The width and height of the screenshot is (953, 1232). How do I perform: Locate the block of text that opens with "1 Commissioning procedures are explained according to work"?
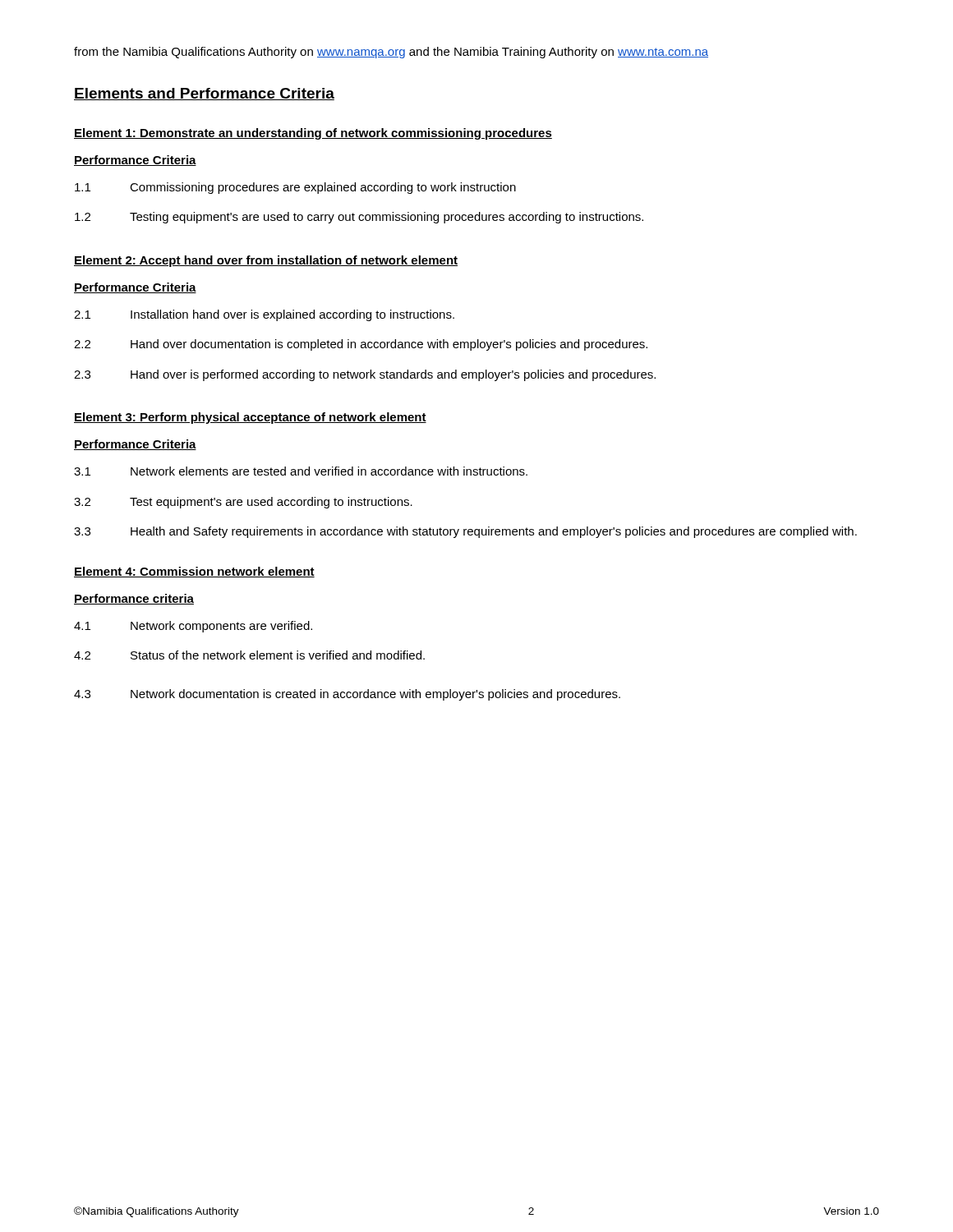pyautogui.click(x=476, y=187)
